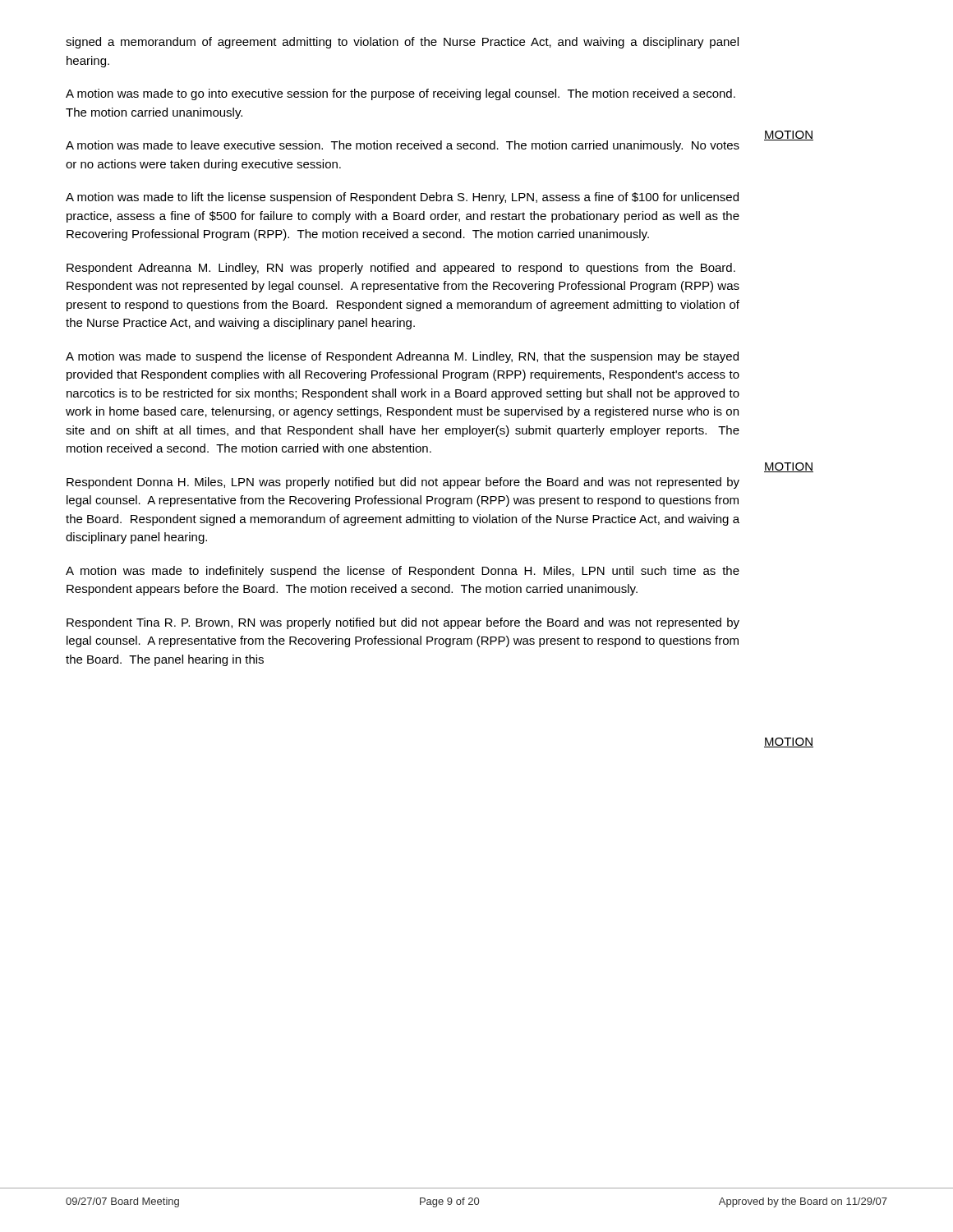This screenshot has height=1232, width=953.
Task: Select the region starting "A motion was made to suspend"
Action: pos(403,402)
